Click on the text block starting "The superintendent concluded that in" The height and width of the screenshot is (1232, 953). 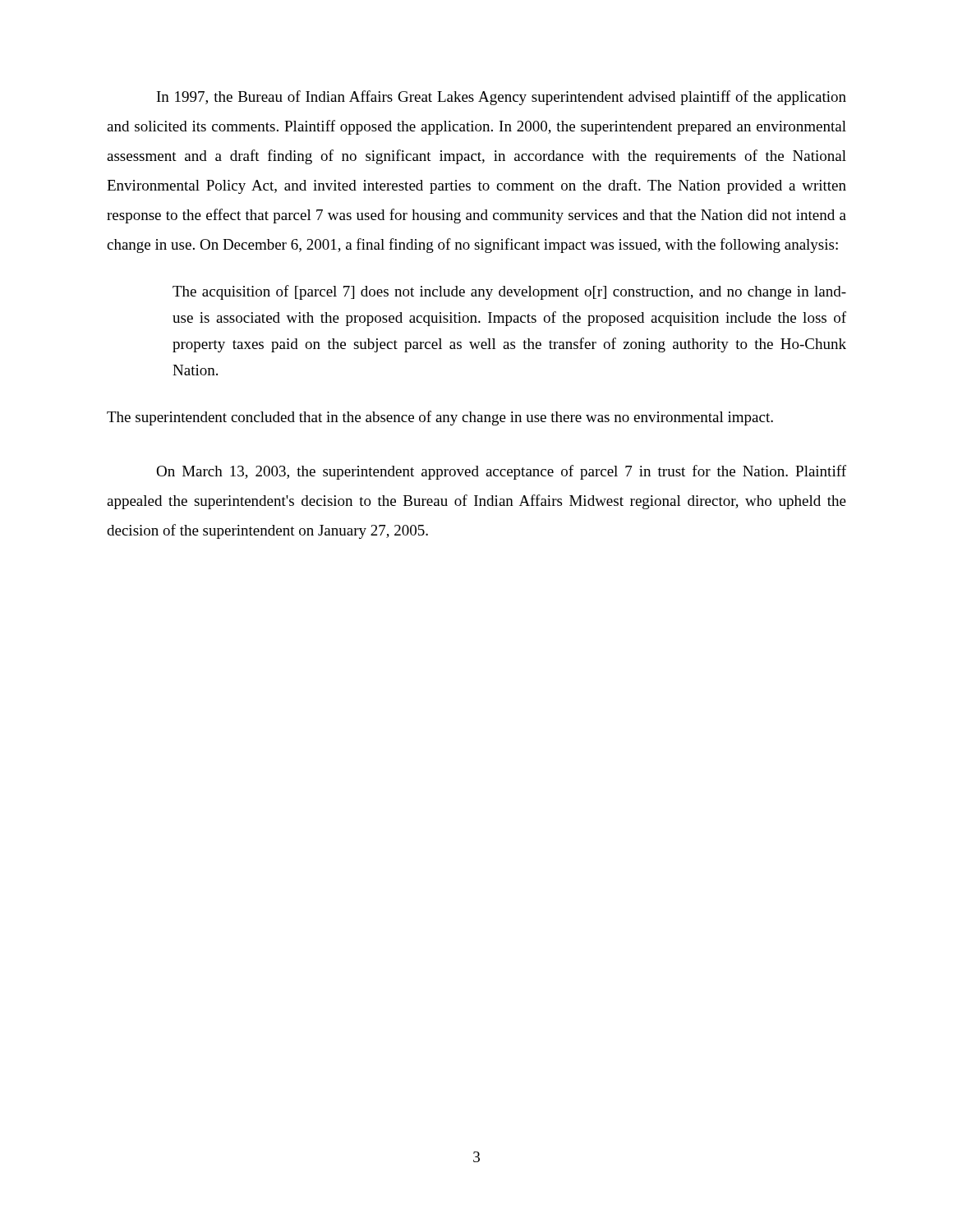pyautogui.click(x=476, y=417)
